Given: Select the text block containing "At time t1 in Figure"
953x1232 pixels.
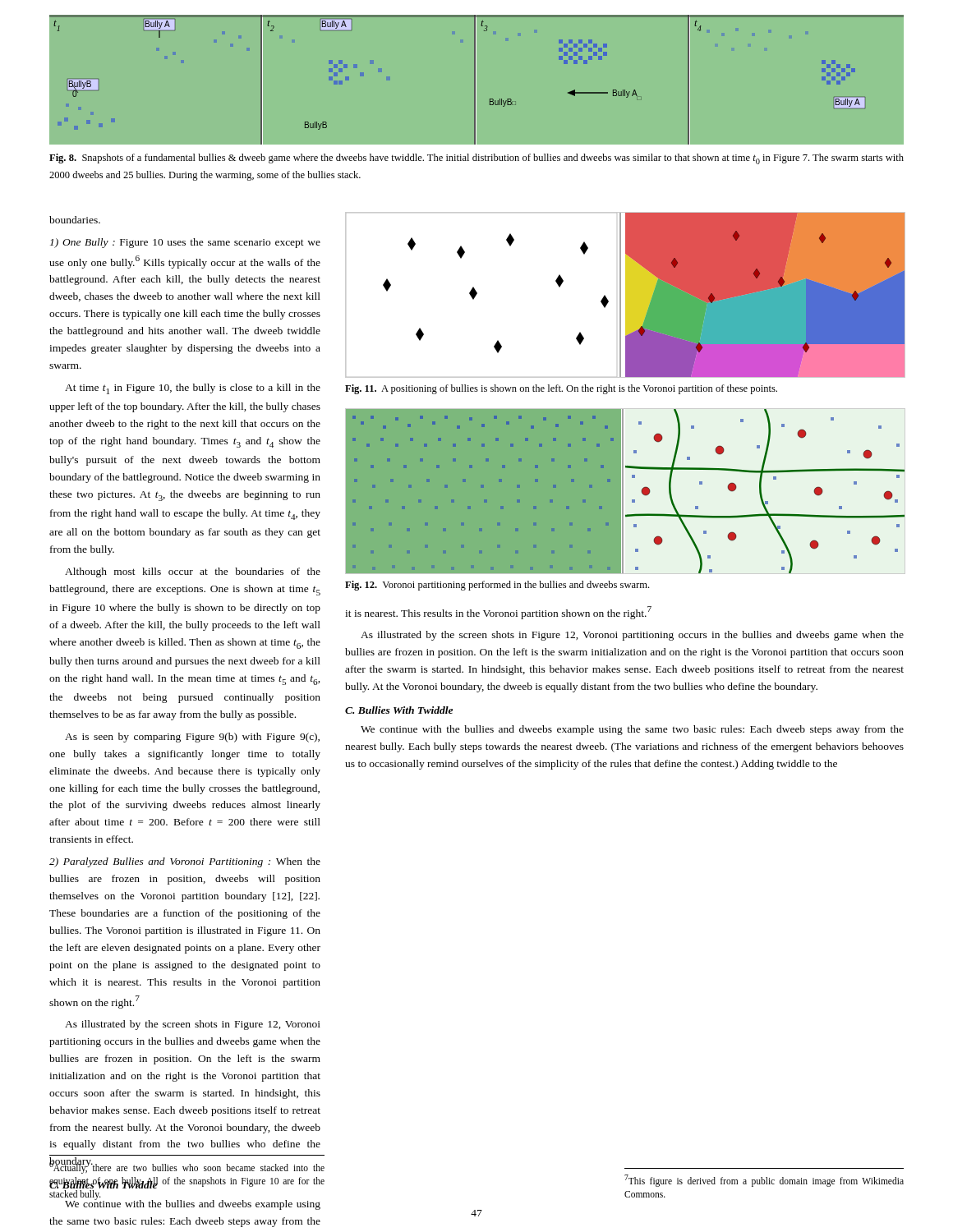Looking at the screenshot, I should tap(185, 469).
